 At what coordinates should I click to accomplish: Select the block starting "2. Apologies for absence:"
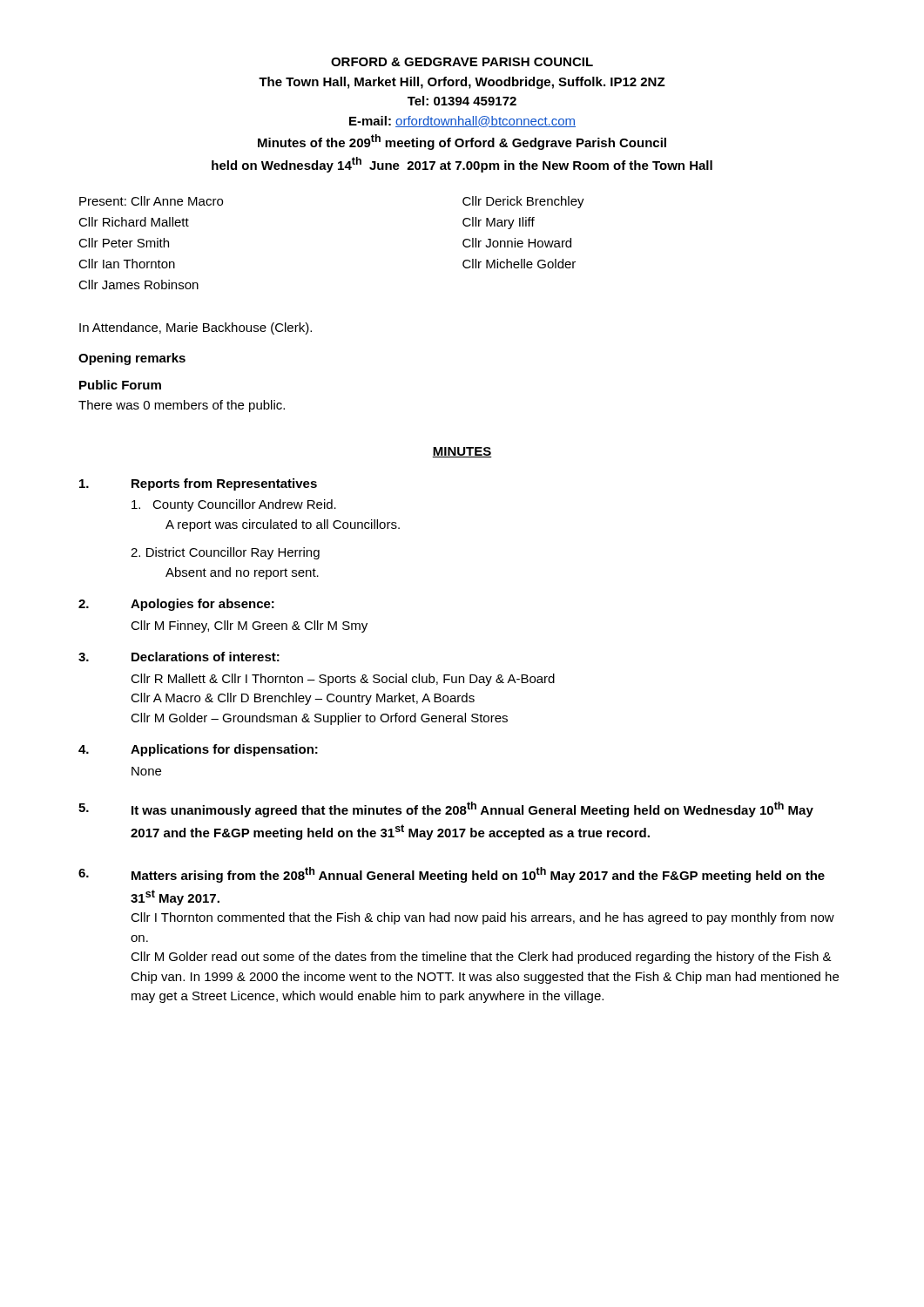point(176,605)
